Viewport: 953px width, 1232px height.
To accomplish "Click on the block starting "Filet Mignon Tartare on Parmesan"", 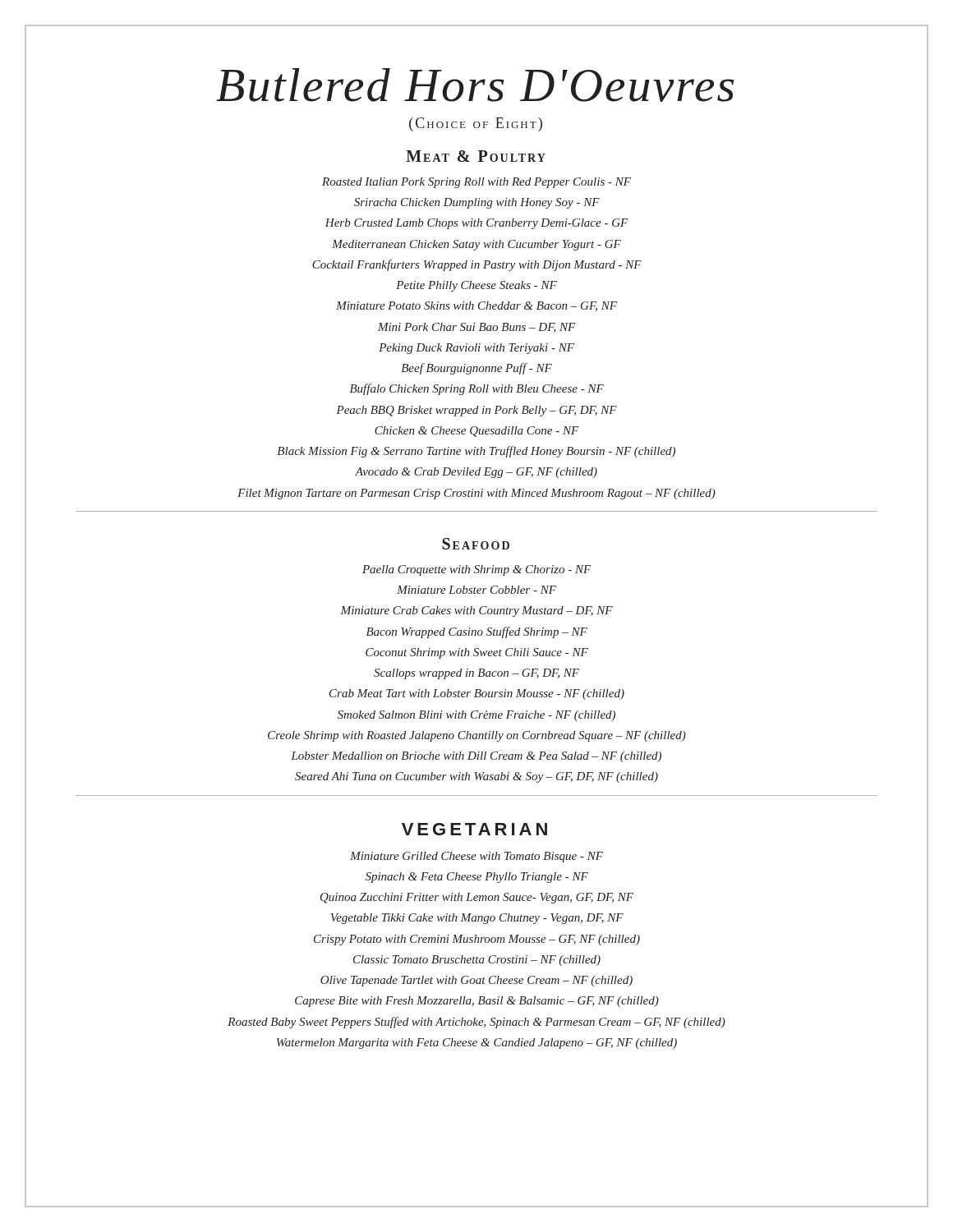I will [476, 493].
